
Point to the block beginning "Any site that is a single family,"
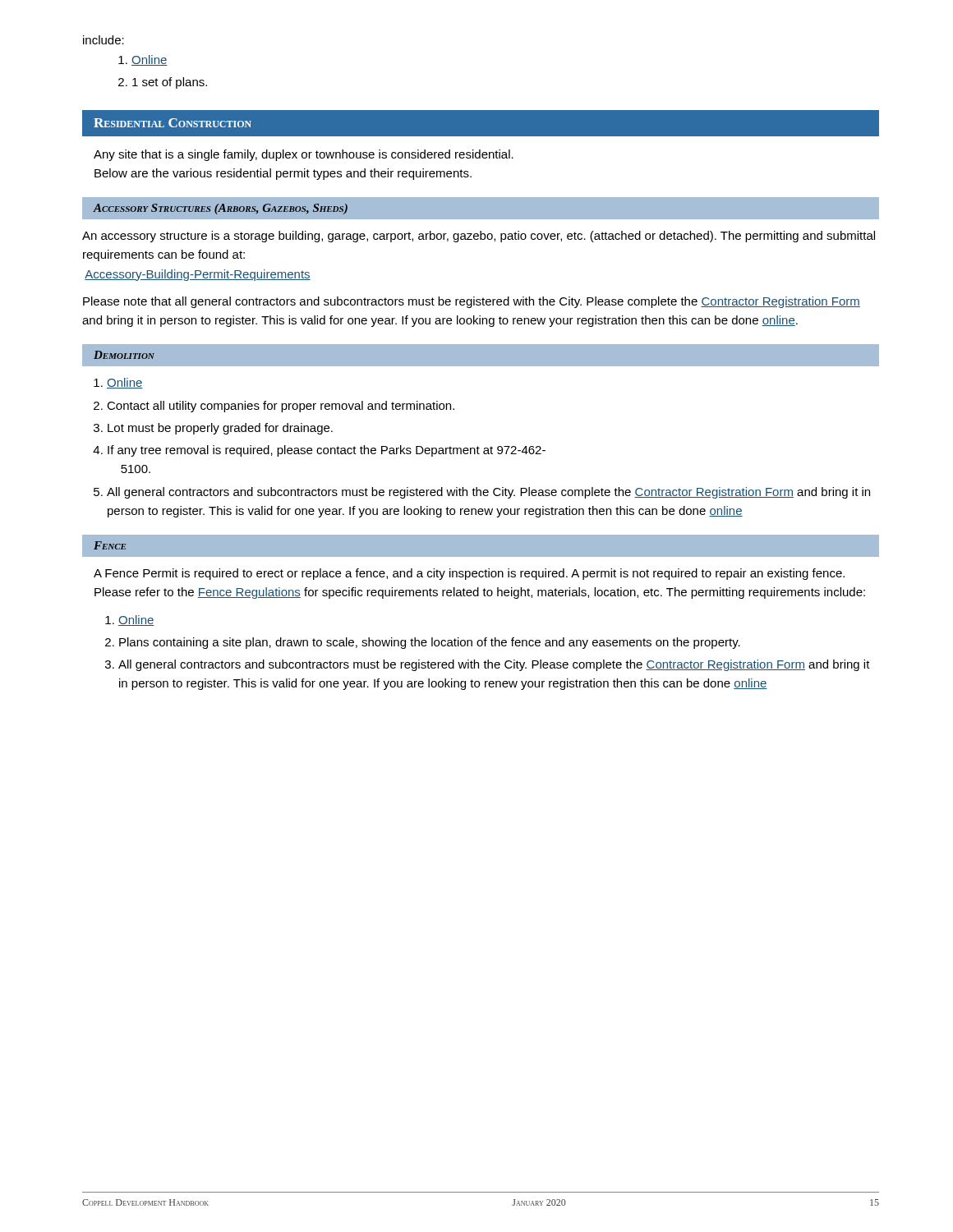(x=304, y=163)
